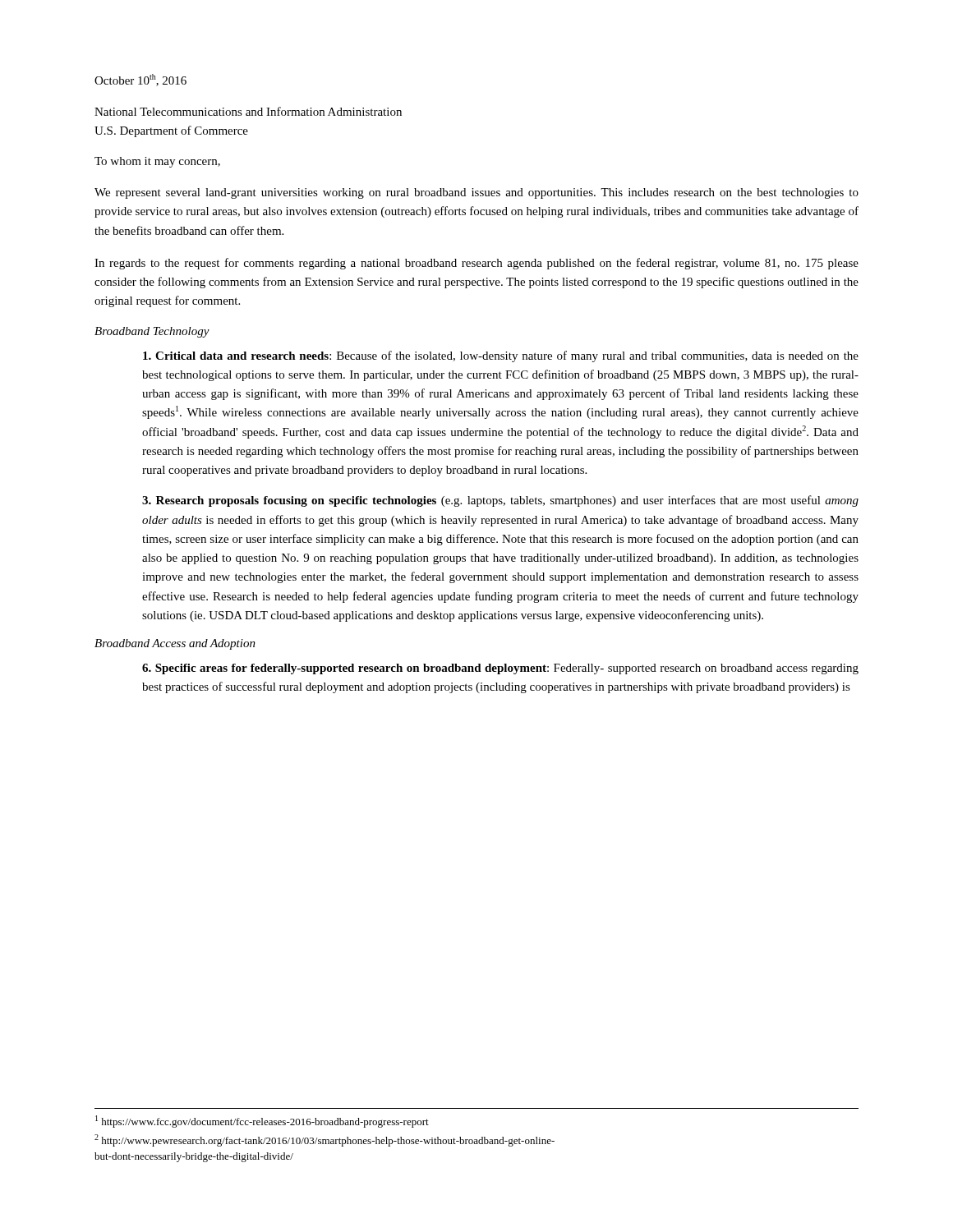Viewport: 953px width, 1232px height.
Task: Find the text block starting "Specific areas for federally-supported research on broadband"
Action: point(500,677)
